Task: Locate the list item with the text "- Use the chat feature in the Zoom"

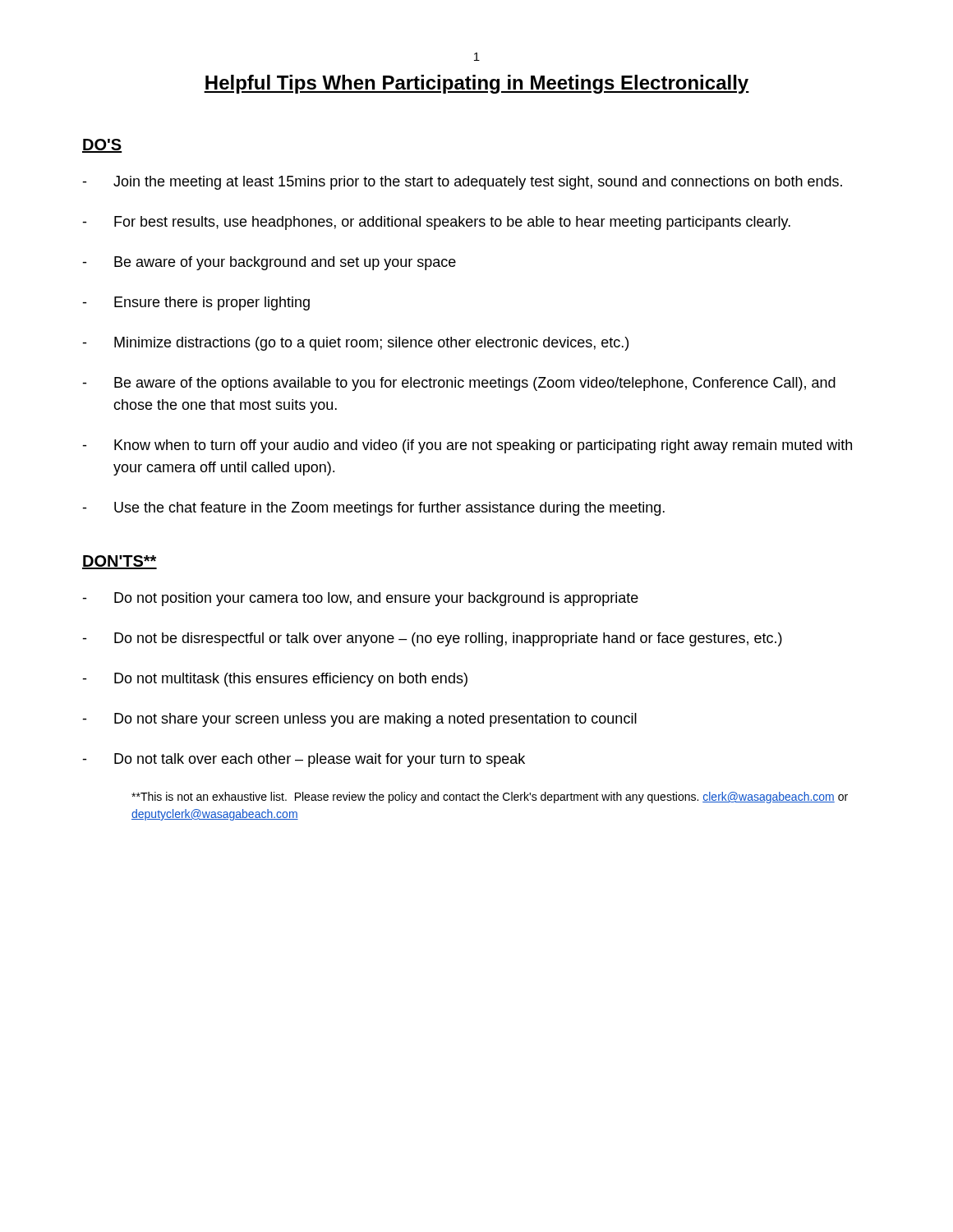Action: (x=476, y=508)
